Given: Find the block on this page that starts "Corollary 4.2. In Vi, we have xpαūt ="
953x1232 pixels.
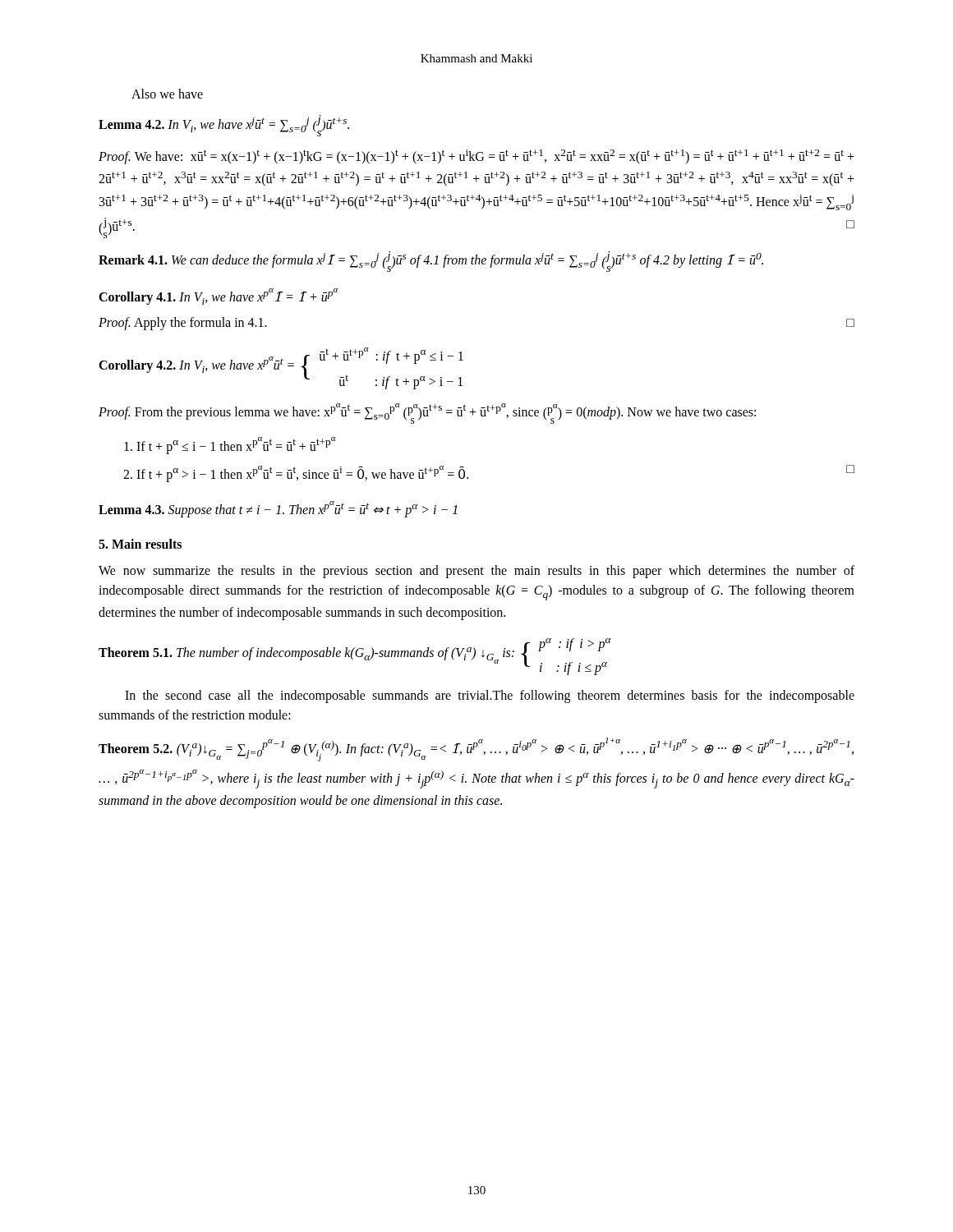Looking at the screenshot, I should (281, 367).
